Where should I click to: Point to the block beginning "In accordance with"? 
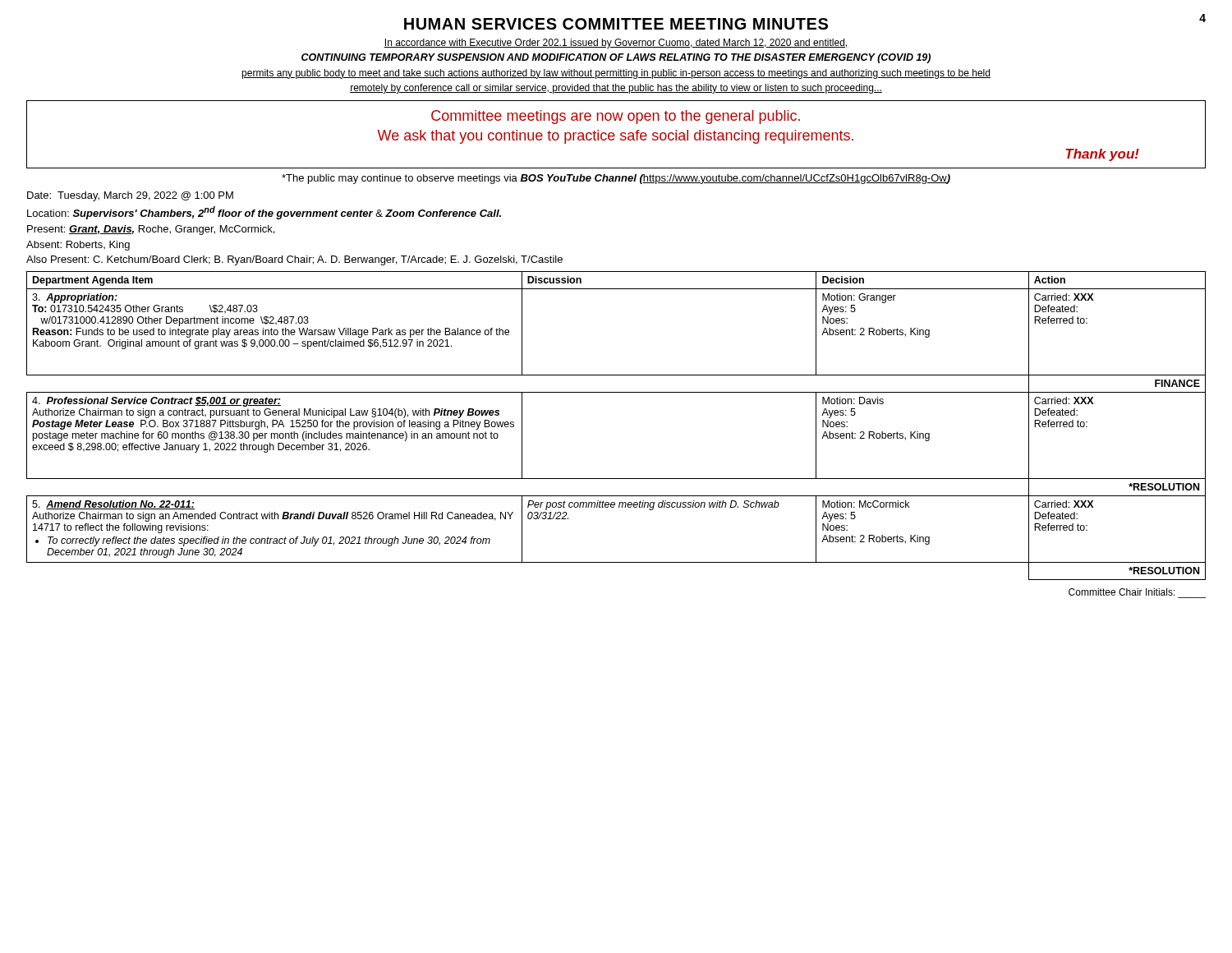[x=616, y=65]
